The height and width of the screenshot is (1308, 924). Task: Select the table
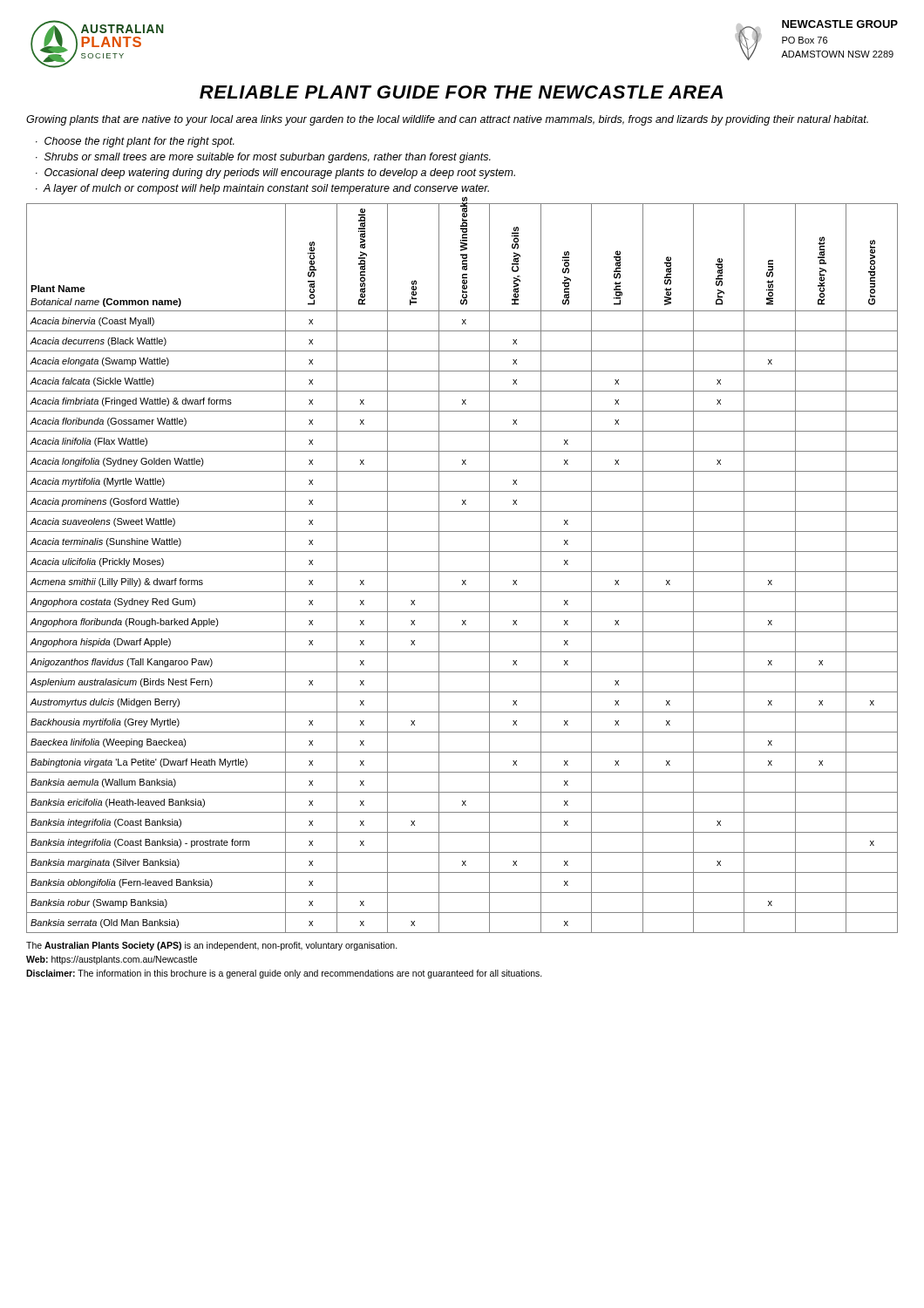point(462,568)
